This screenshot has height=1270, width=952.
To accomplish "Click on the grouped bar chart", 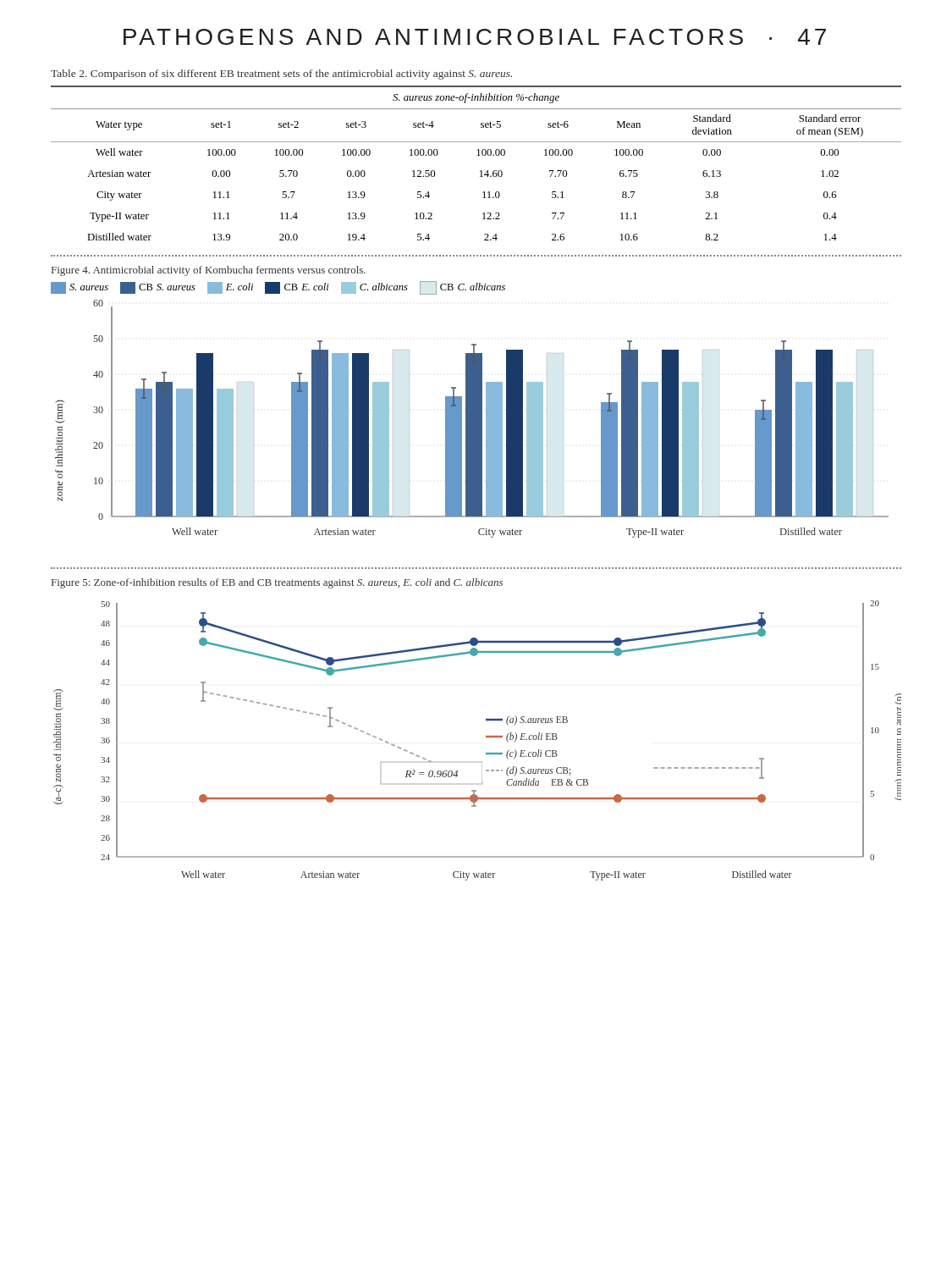I will point(476,429).
